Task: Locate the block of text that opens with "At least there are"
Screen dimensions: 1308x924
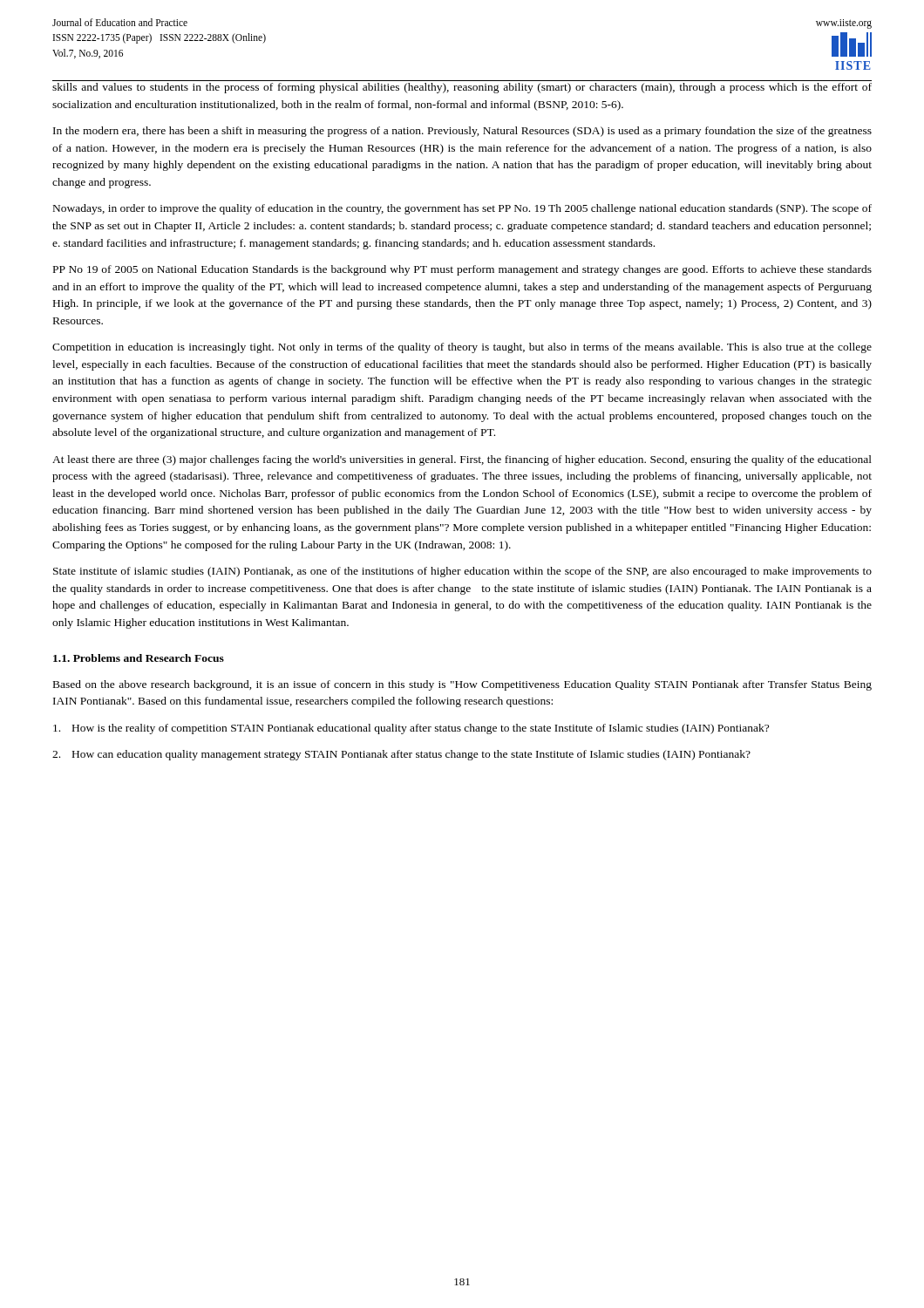Action: (x=462, y=501)
